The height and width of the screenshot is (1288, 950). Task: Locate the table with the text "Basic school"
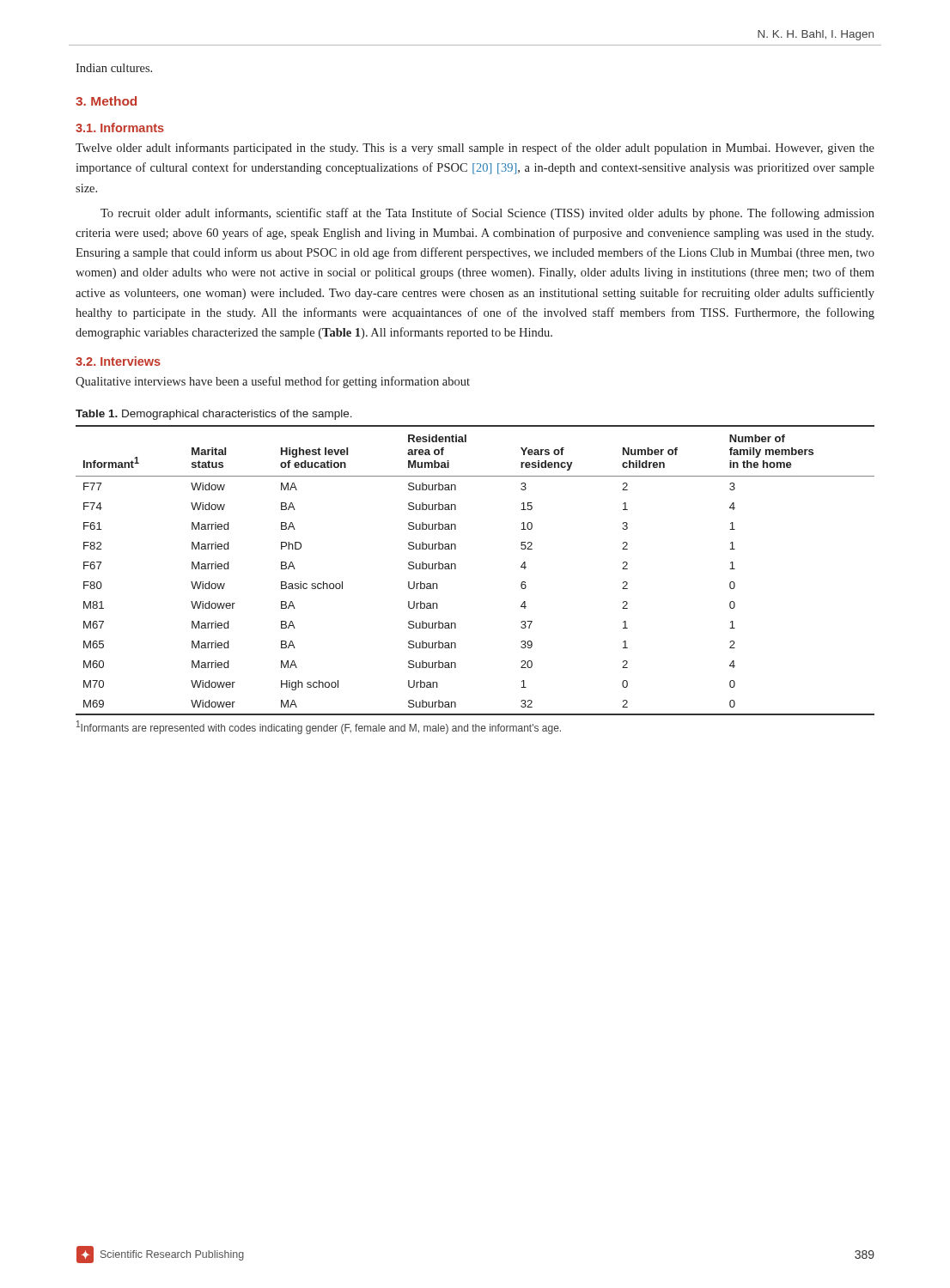click(475, 570)
